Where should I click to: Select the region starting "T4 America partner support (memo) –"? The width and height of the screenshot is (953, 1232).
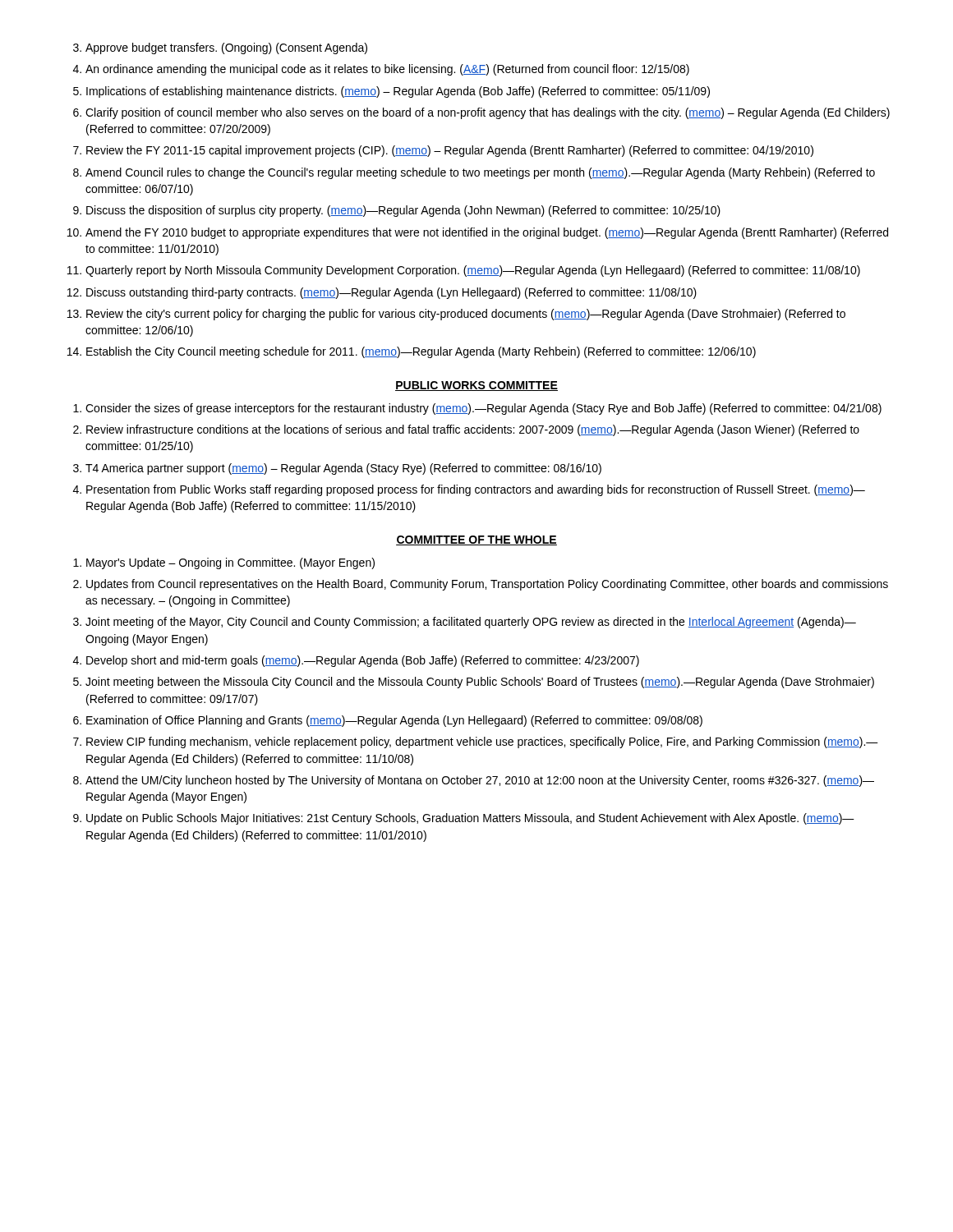point(476,468)
